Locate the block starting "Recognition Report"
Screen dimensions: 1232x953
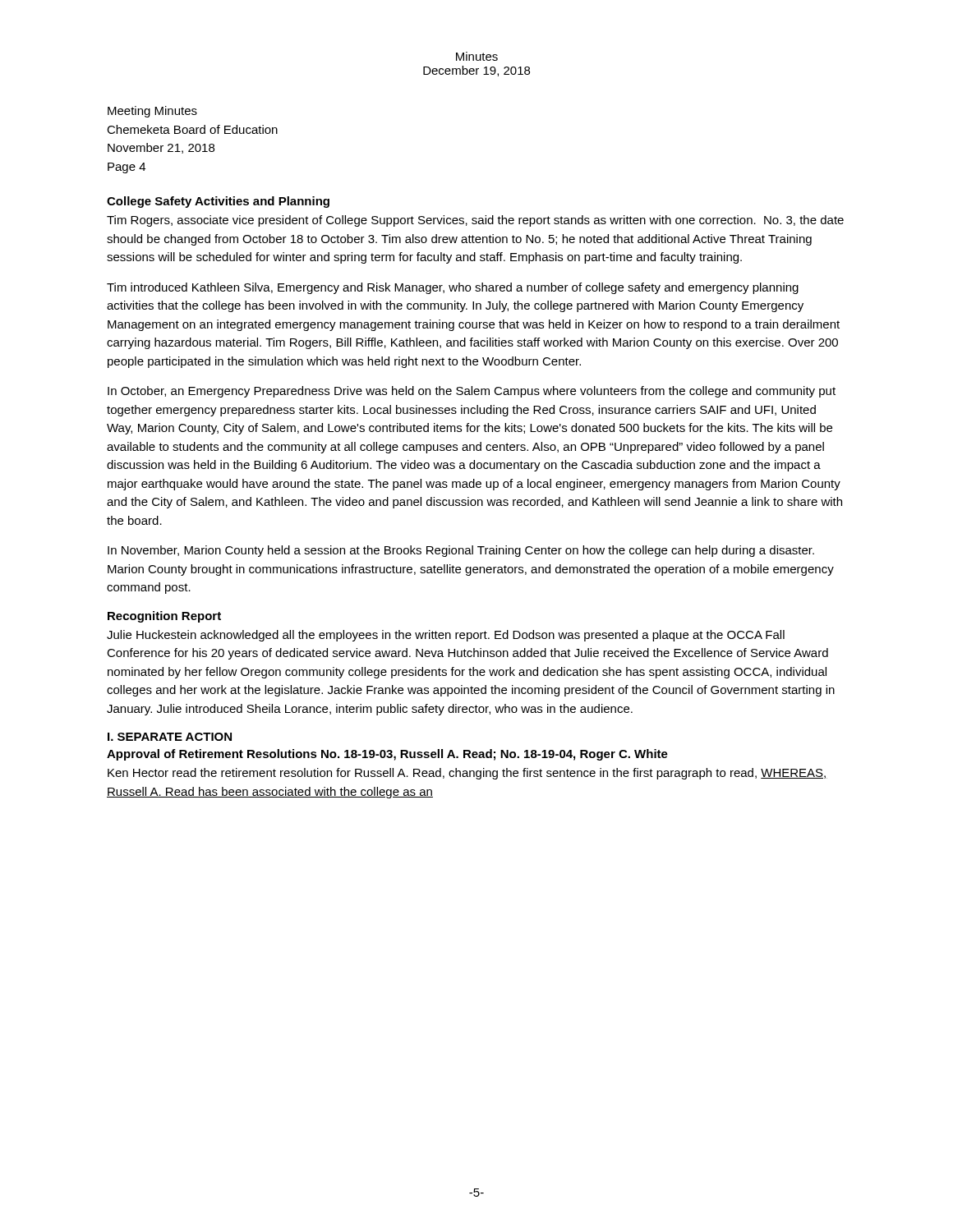pos(164,615)
